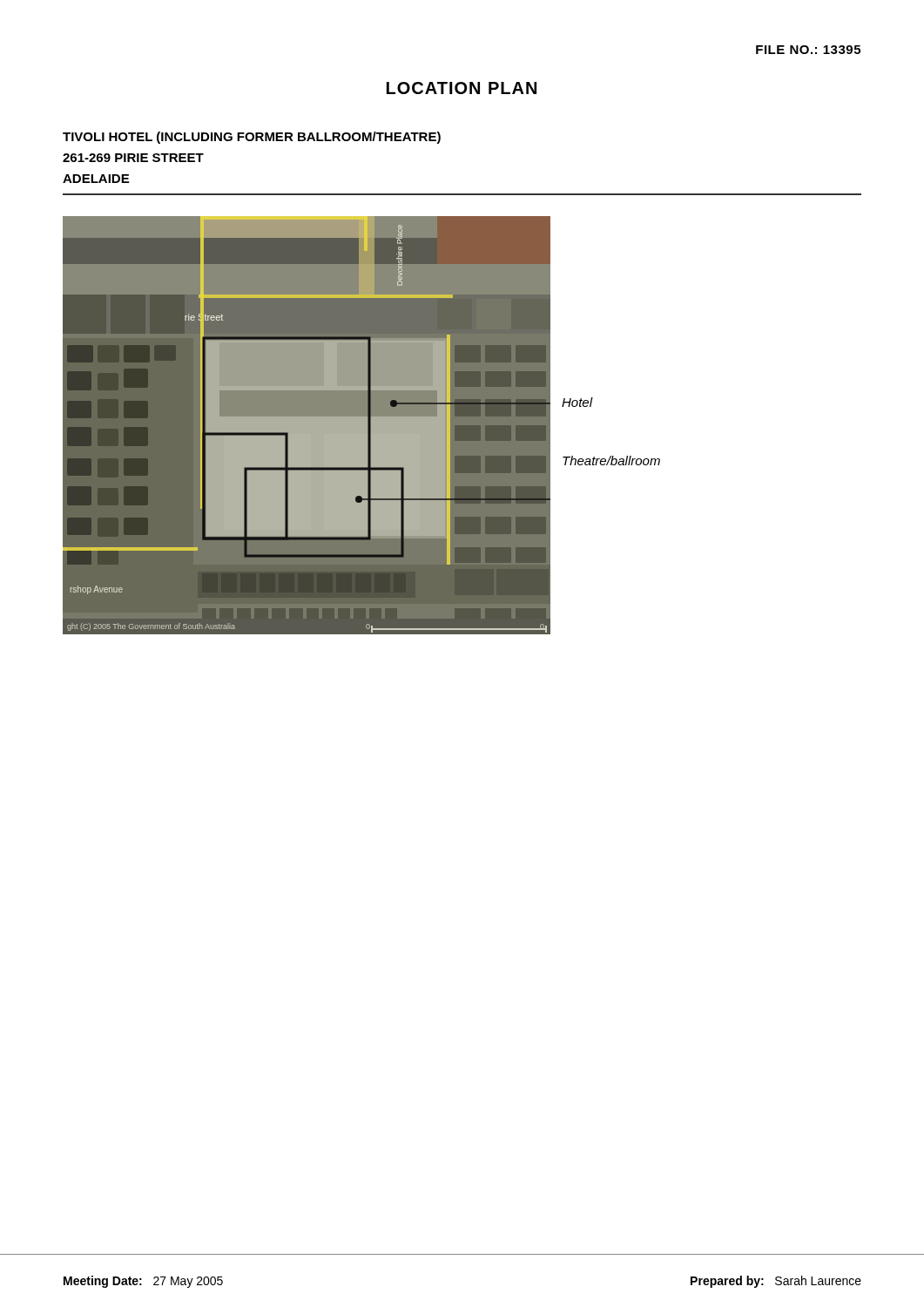Screen dimensions: 1307x924
Task: Point to the region starting "TIVOLI HOTEL (INCLUDING FORMER BALLROOM/THEATRE) 261-269 PIRIE STREET"
Action: (x=252, y=138)
